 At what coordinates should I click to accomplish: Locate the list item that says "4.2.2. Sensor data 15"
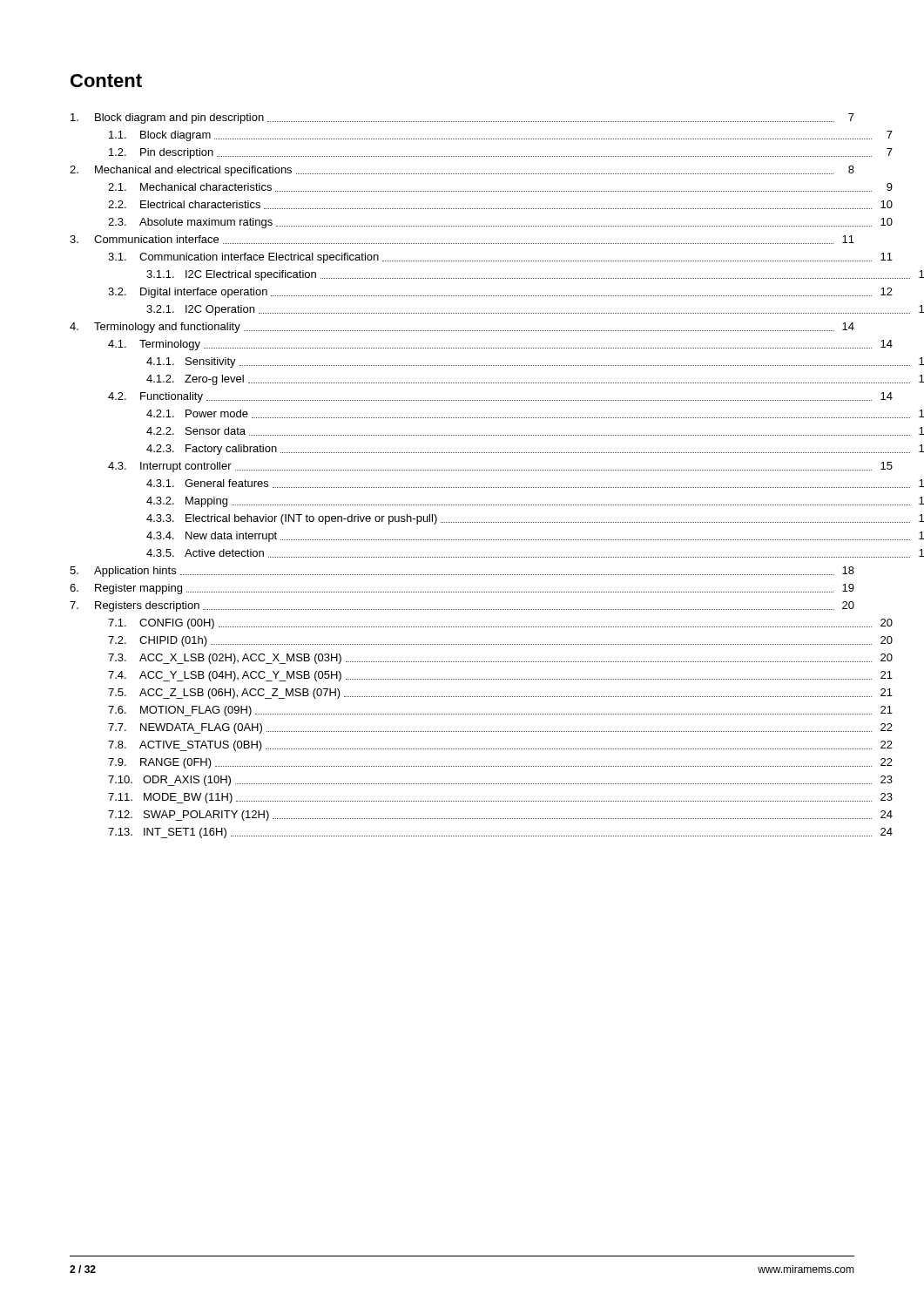click(535, 430)
